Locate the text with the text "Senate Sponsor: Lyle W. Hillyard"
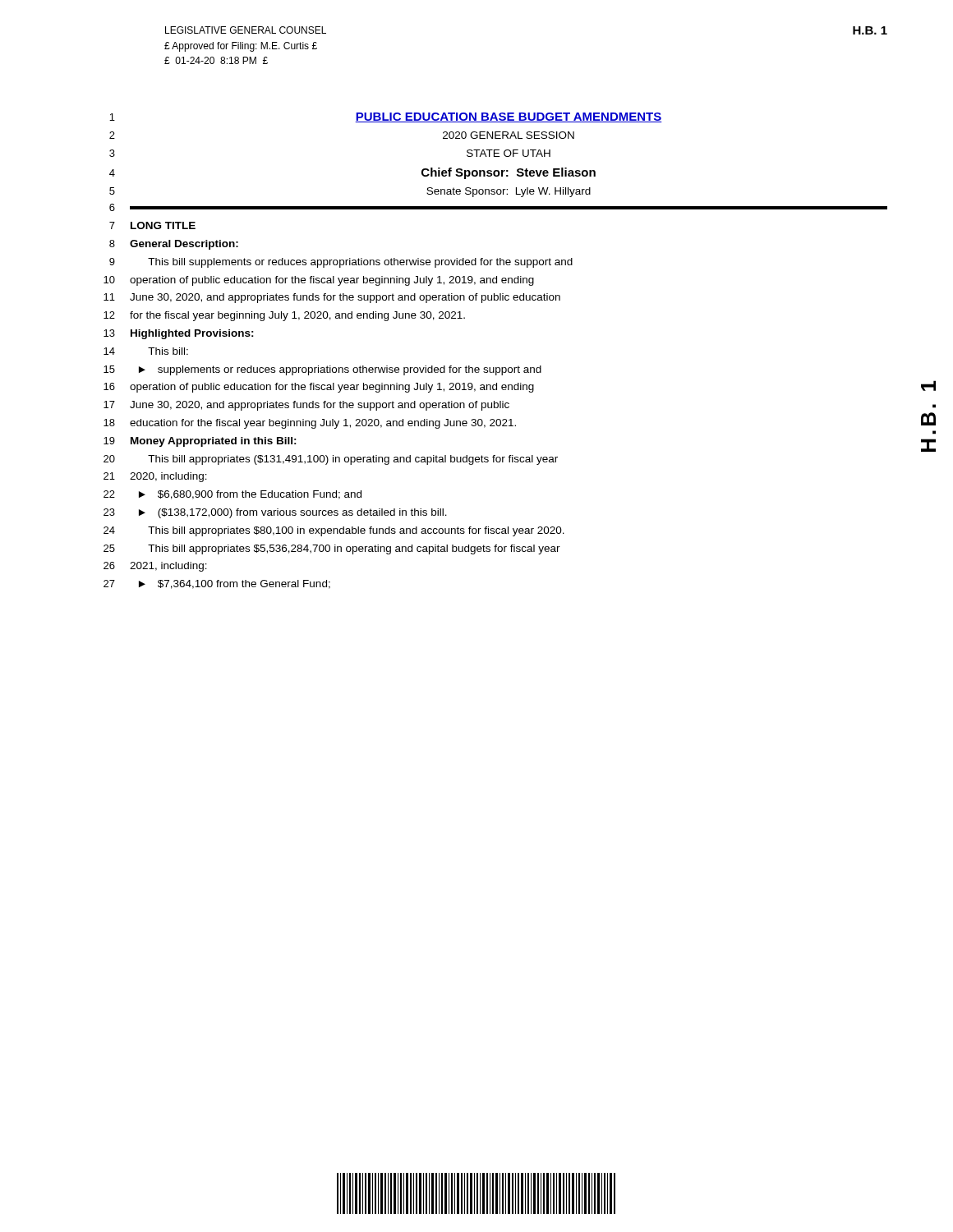953x1232 pixels. pyautogui.click(x=509, y=191)
